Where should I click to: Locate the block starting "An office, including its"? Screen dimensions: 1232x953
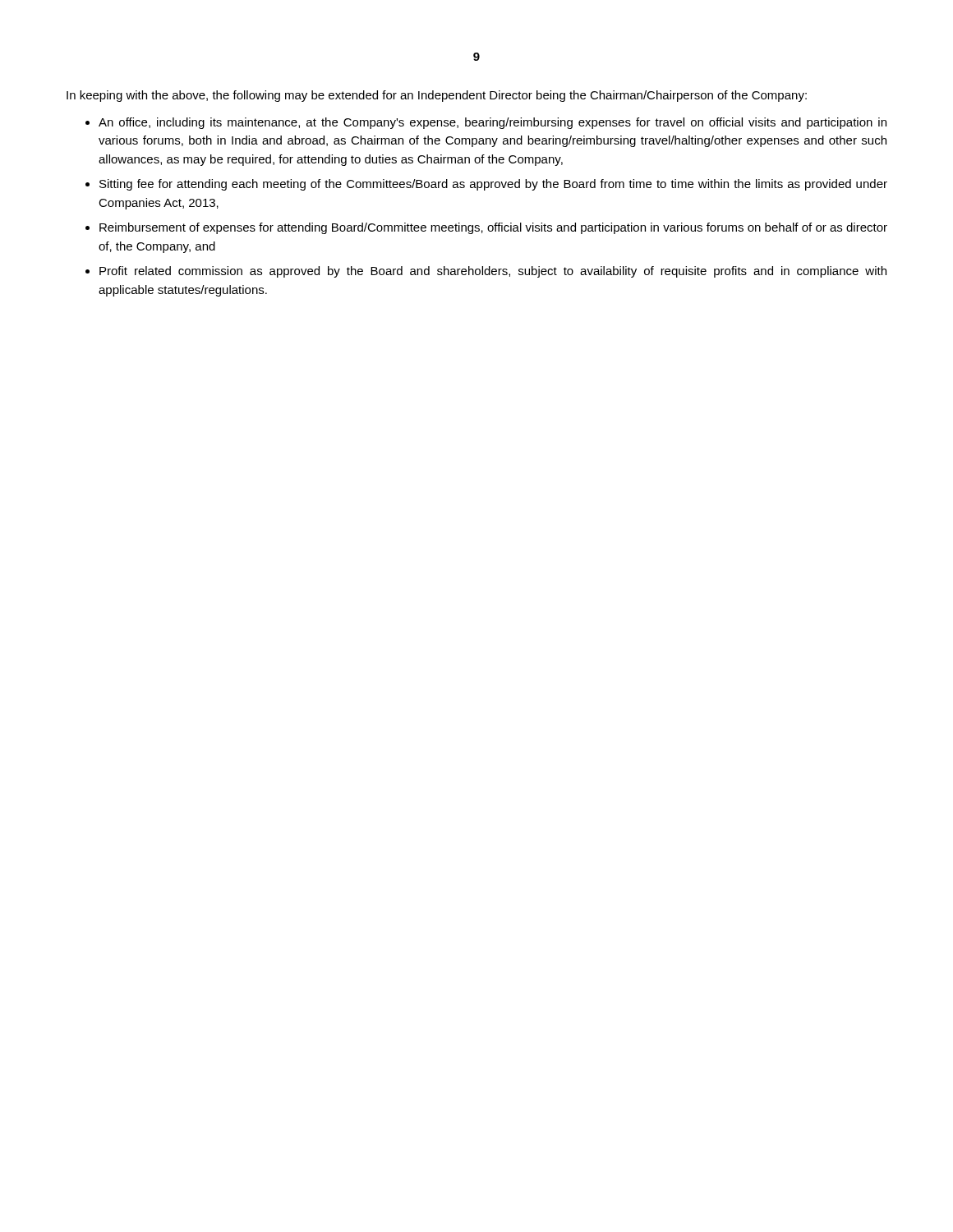493,140
